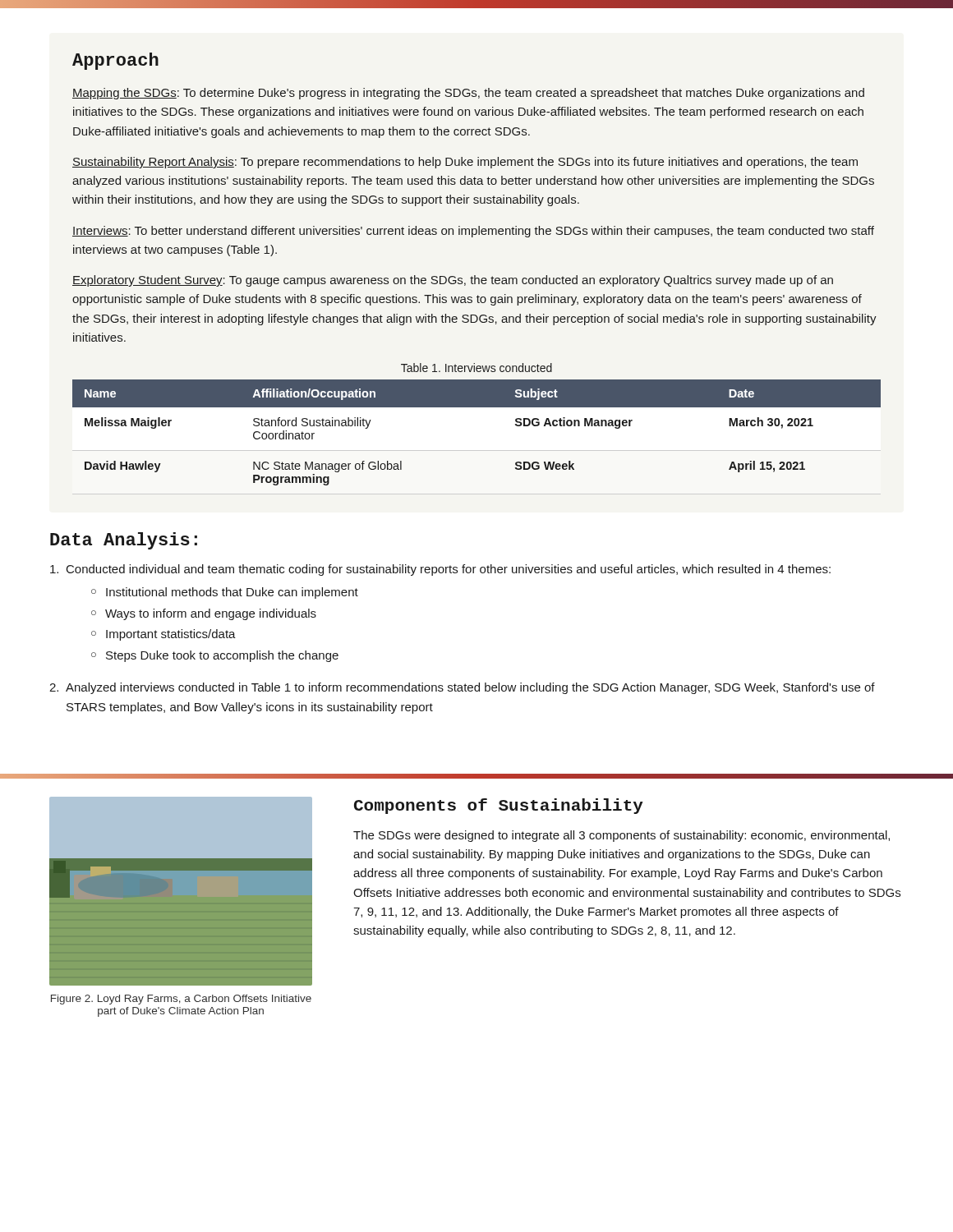Locate the caption that says "Figure 2. Loyd Ray Farms, a Carbon Offsets"
The width and height of the screenshot is (953, 1232).
pos(181,1004)
